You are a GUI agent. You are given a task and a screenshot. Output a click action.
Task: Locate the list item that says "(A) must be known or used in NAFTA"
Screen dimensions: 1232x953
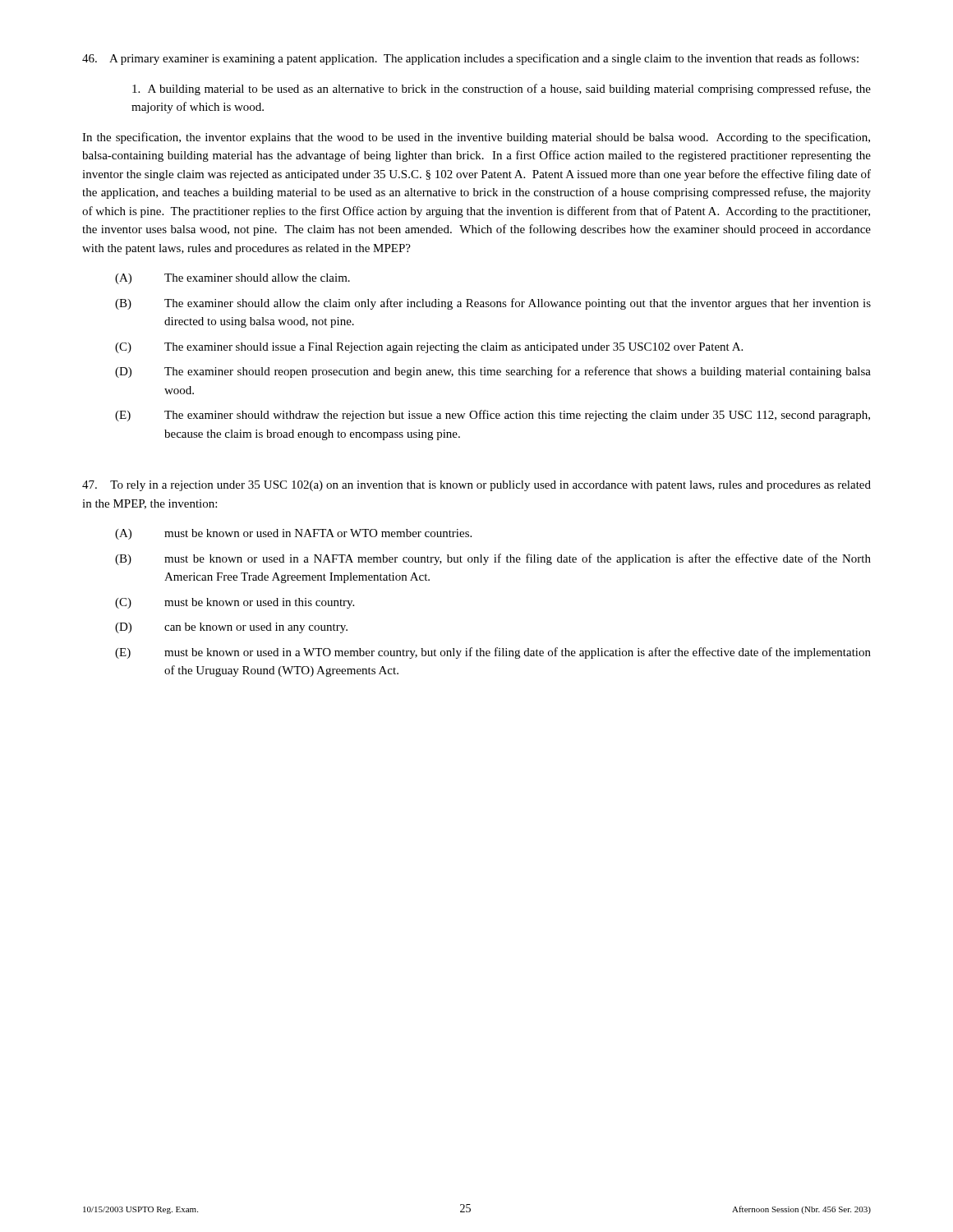pos(476,533)
